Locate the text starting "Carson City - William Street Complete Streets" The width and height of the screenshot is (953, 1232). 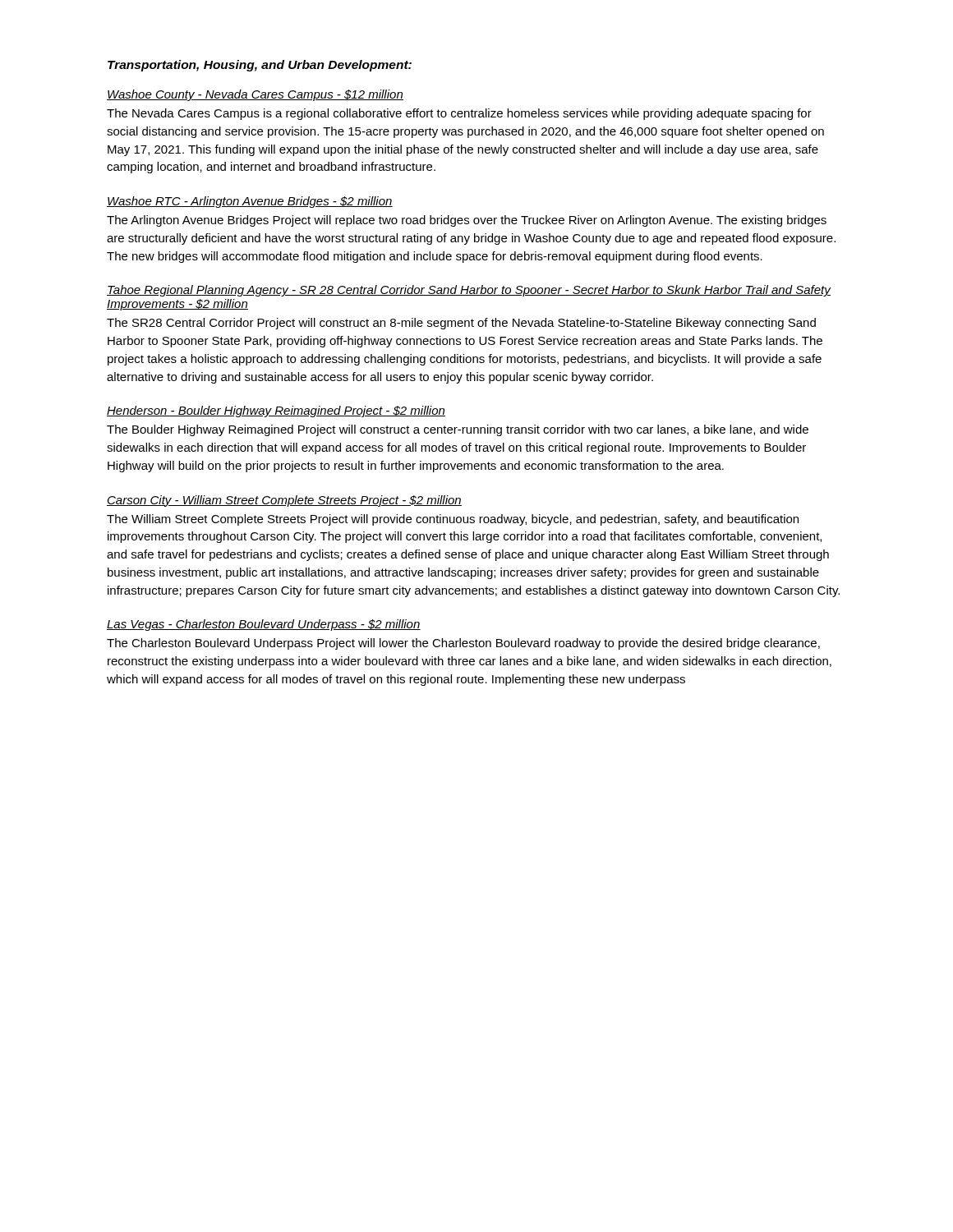[284, 499]
